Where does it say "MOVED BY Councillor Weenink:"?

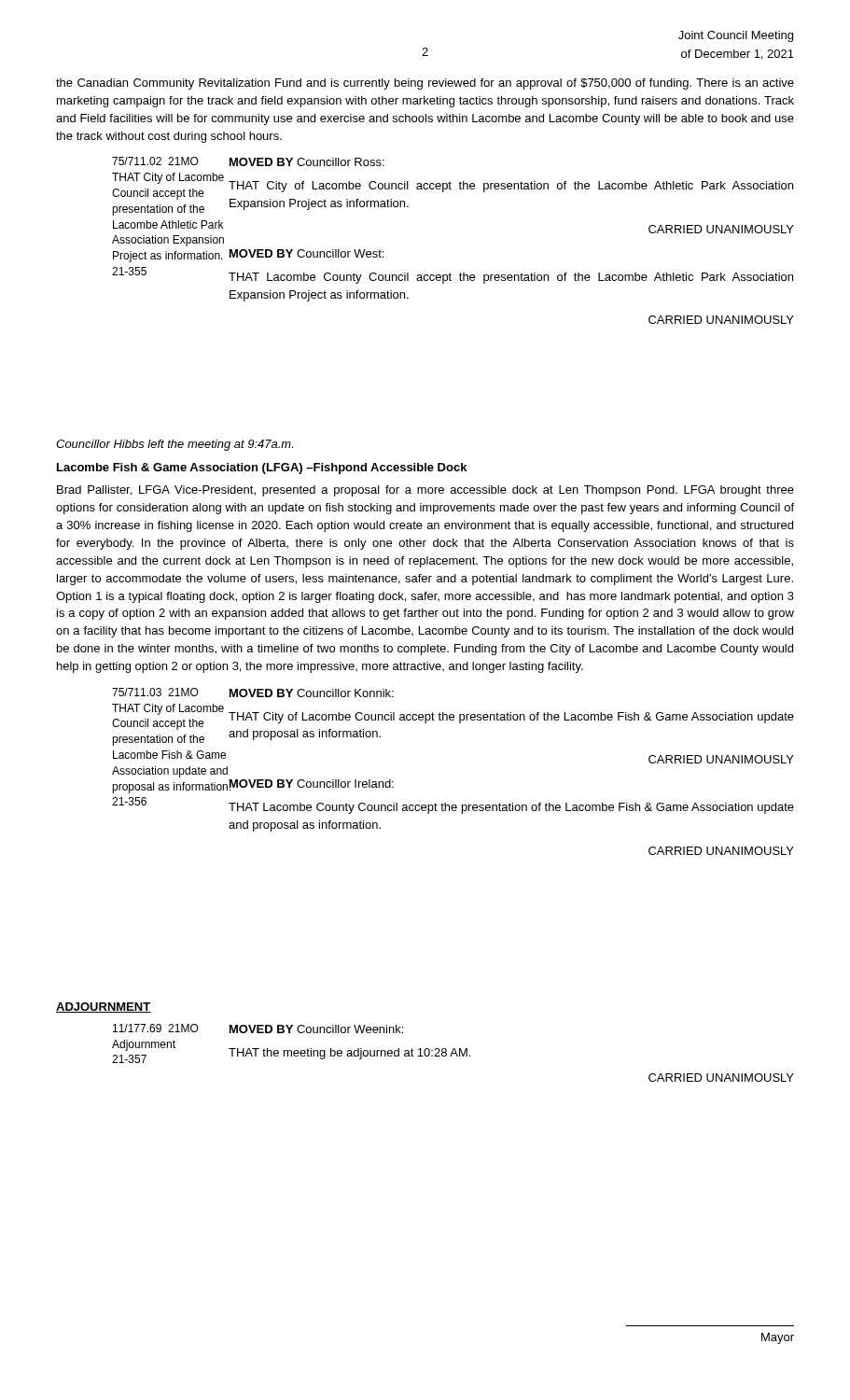click(316, 1029)
